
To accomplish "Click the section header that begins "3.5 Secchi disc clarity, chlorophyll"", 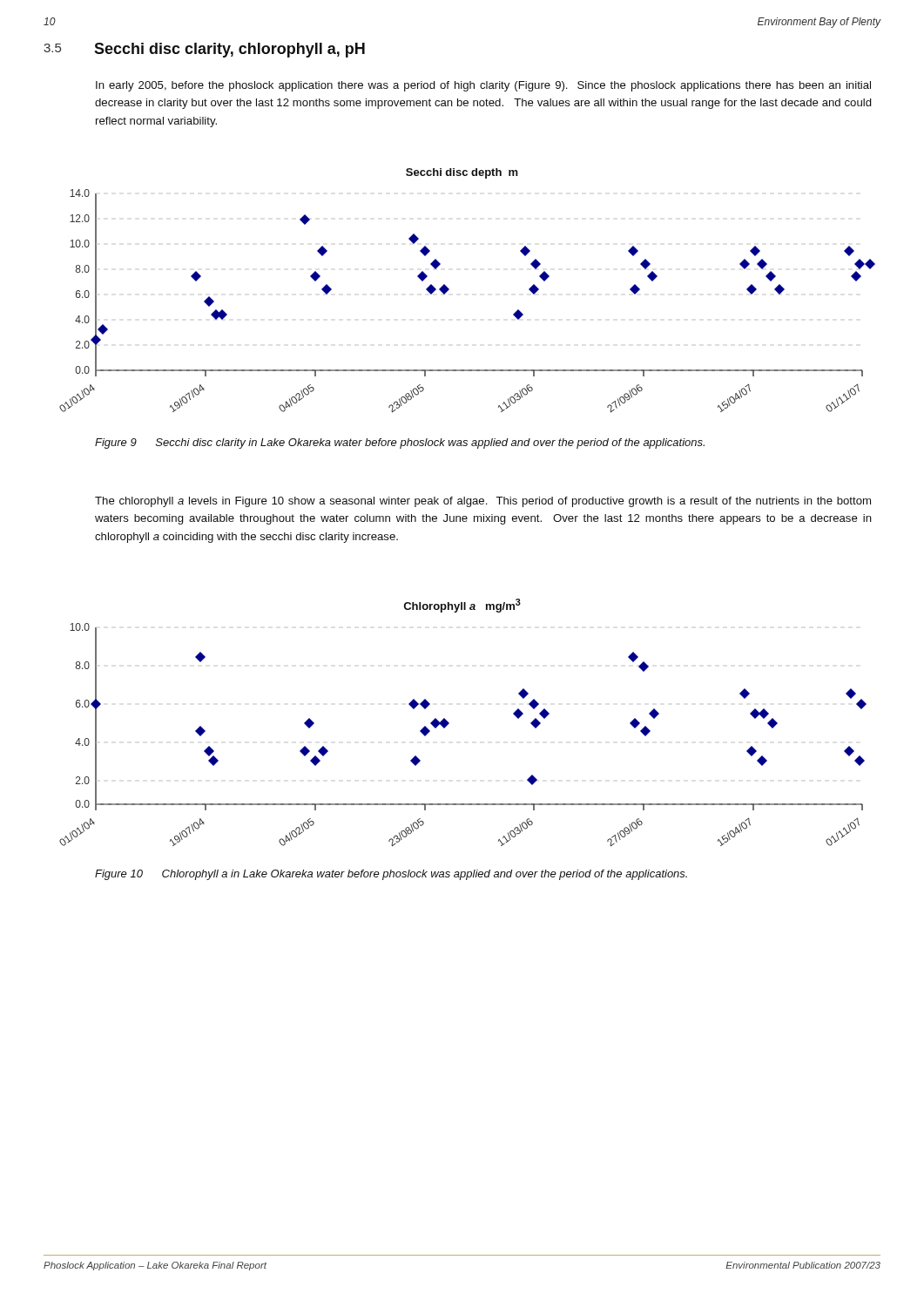I will pyautogui.click(x=204, y=50).
